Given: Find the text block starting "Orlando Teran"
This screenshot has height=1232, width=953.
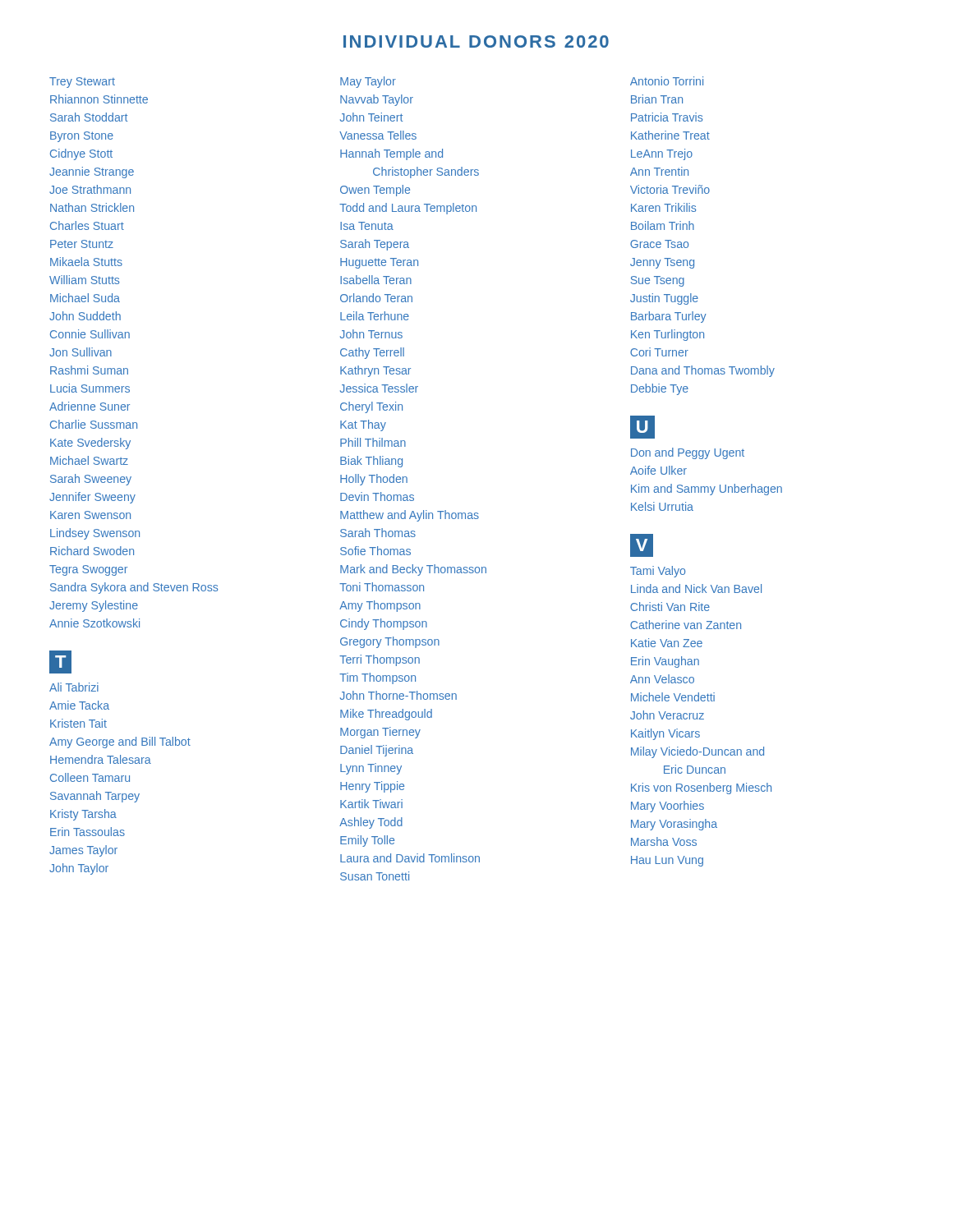Looking at the screenshot, I should (x=376, y=298).
